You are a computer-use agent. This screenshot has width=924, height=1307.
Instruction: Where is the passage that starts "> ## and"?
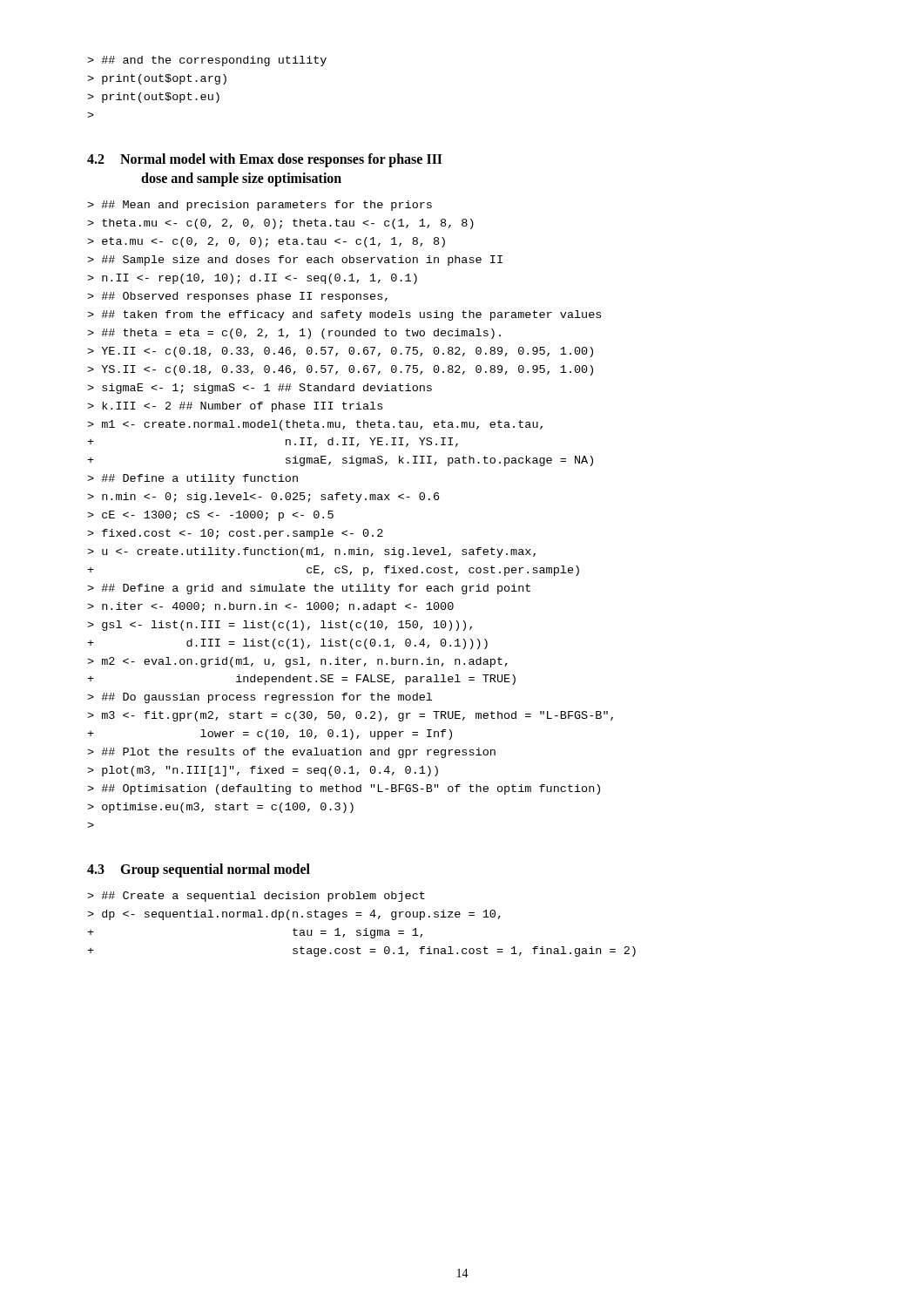click(207, 61)
